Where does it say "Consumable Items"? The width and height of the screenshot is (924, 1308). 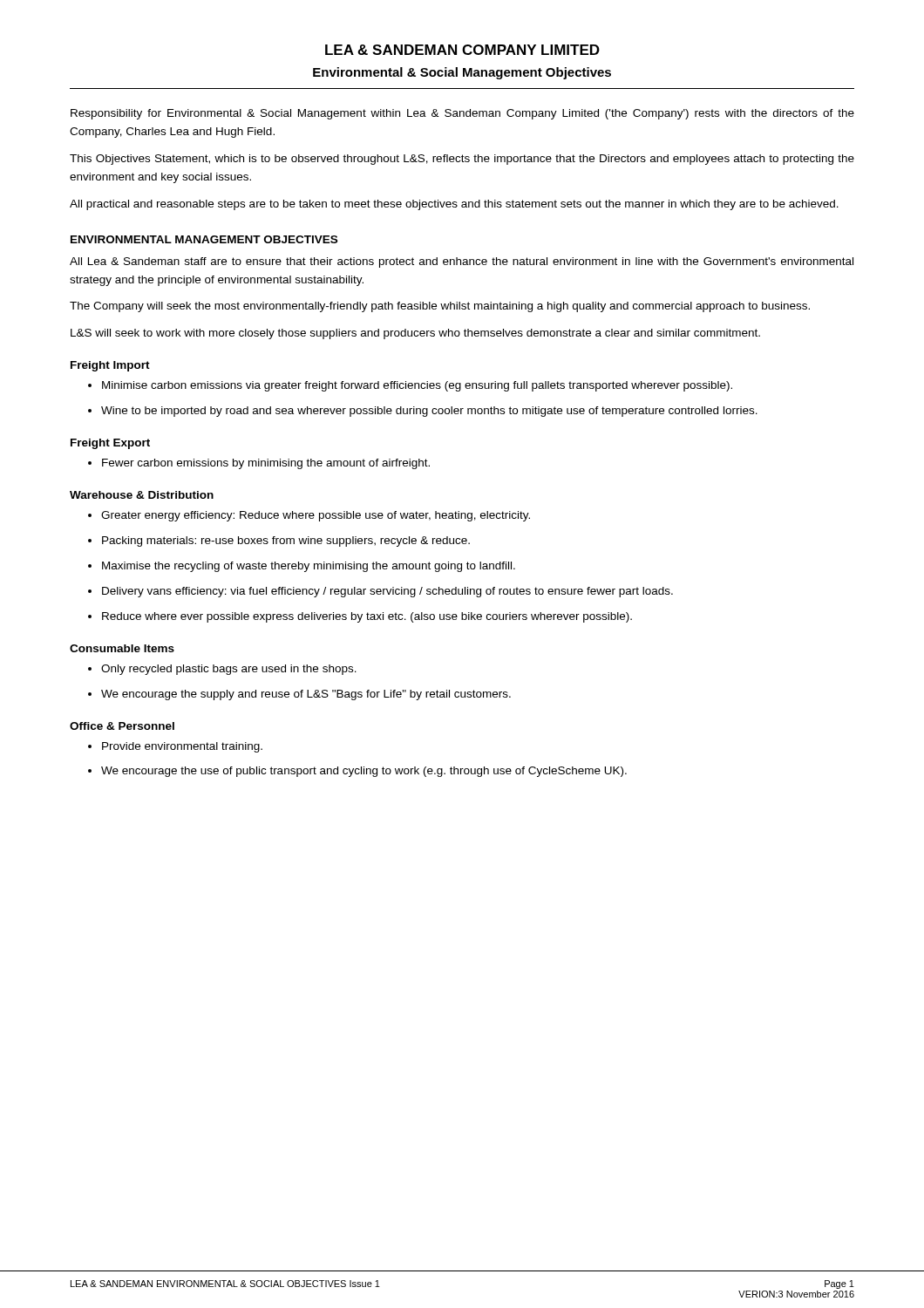tap(122, 648)
